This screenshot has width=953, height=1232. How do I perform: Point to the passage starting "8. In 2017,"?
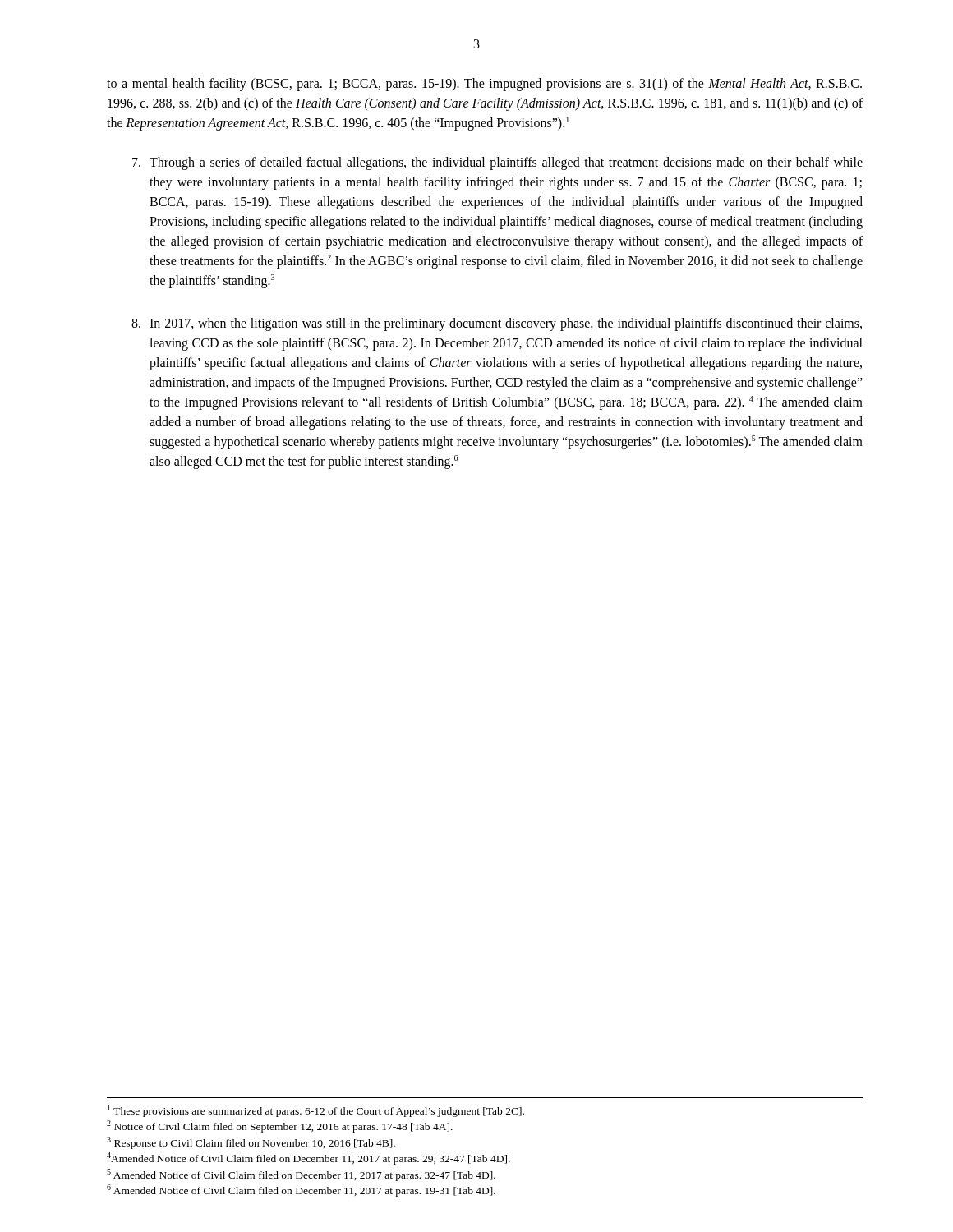(485, 393)
